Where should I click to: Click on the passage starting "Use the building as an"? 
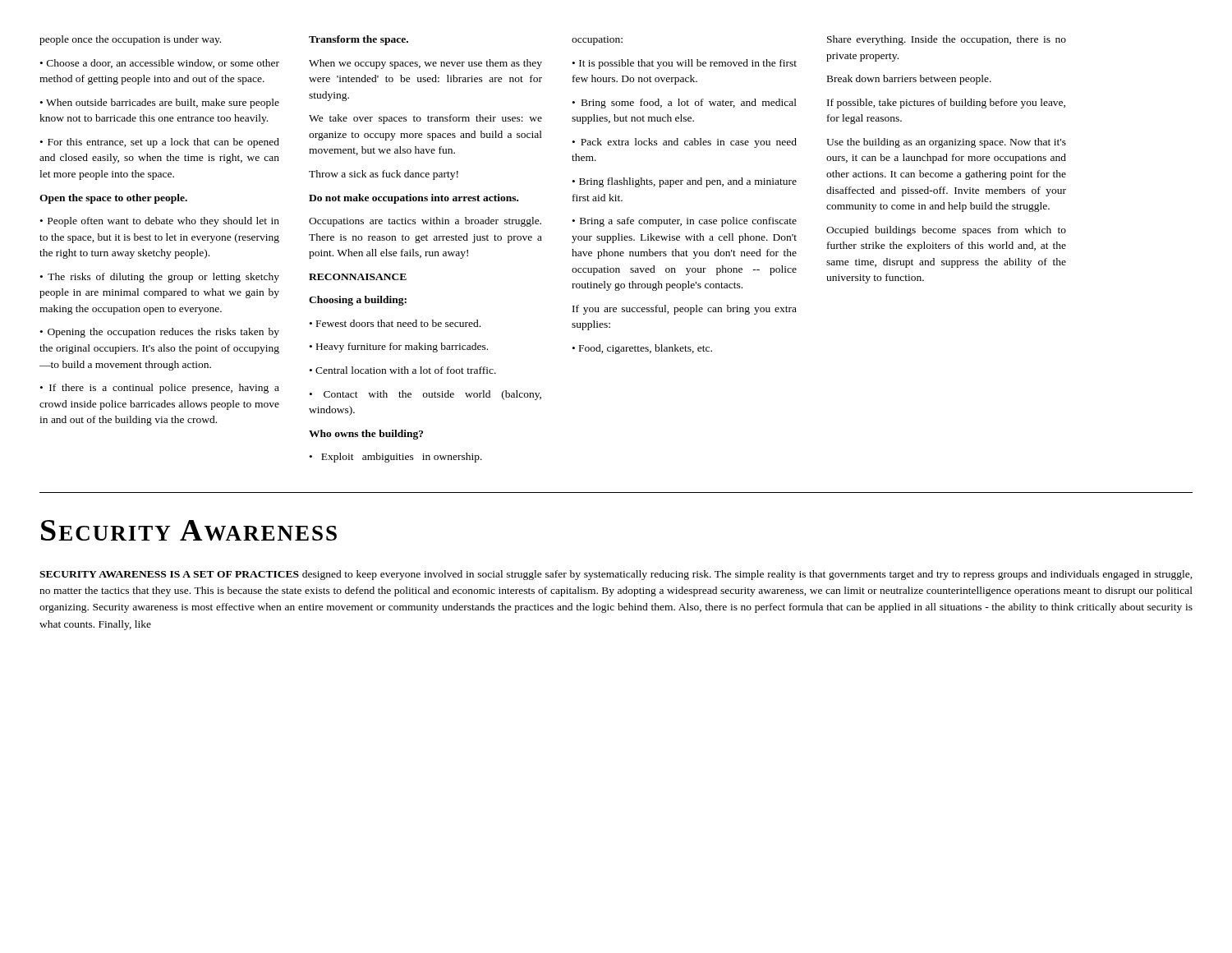point(946,174)
